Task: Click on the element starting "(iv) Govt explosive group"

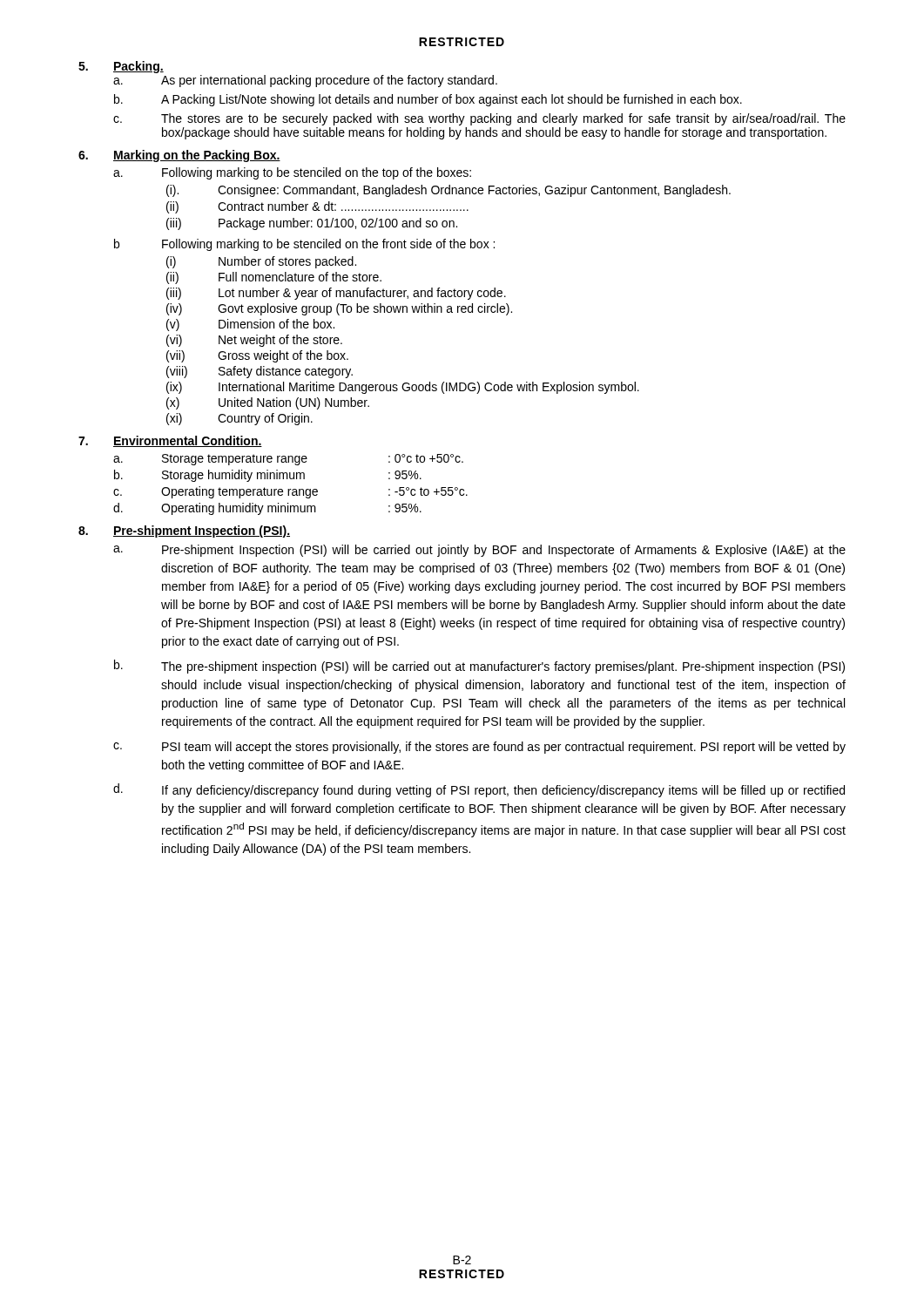Action: [462, 308]
